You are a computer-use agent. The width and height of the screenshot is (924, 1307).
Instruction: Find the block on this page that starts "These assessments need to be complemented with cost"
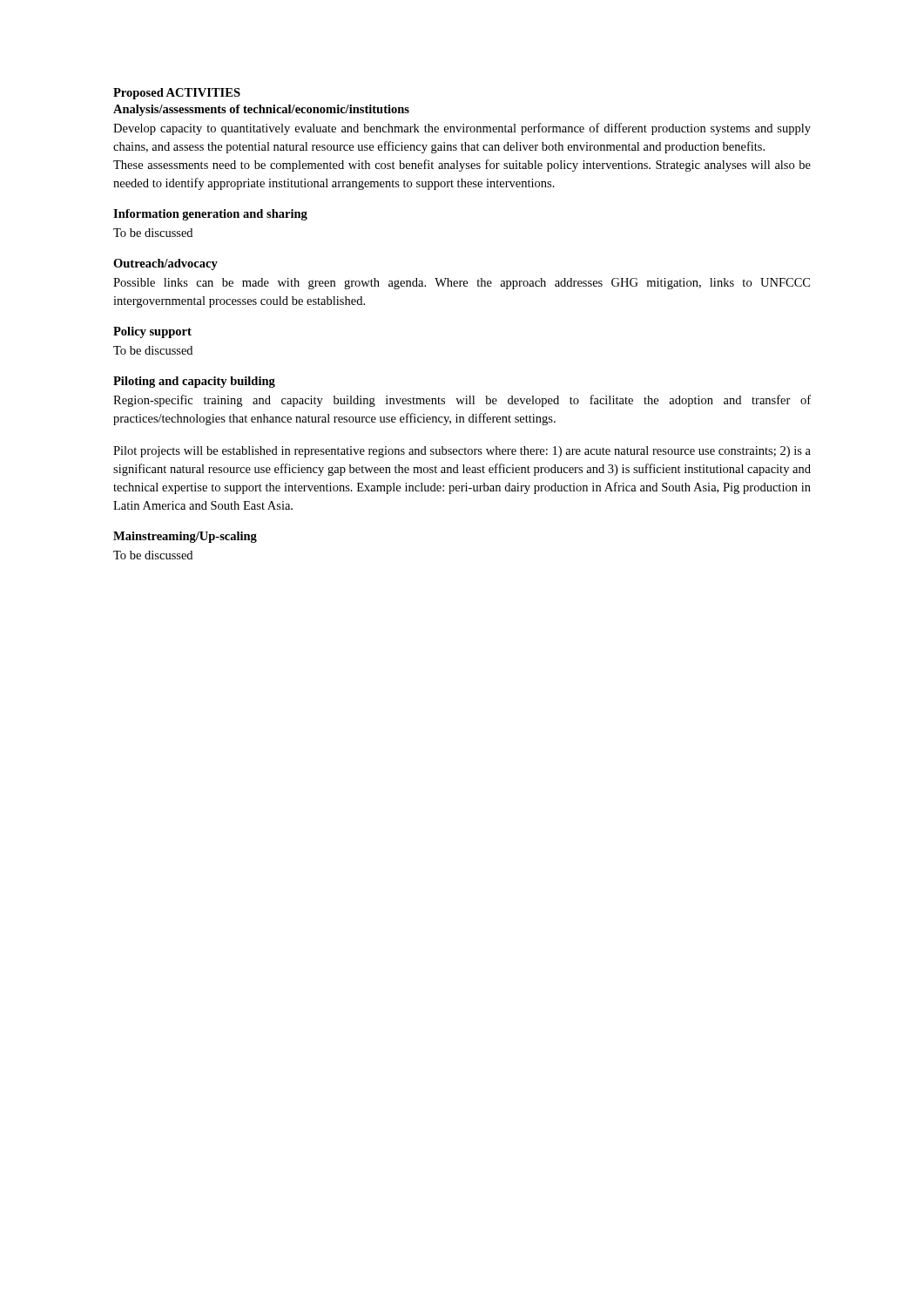point(462,174)
